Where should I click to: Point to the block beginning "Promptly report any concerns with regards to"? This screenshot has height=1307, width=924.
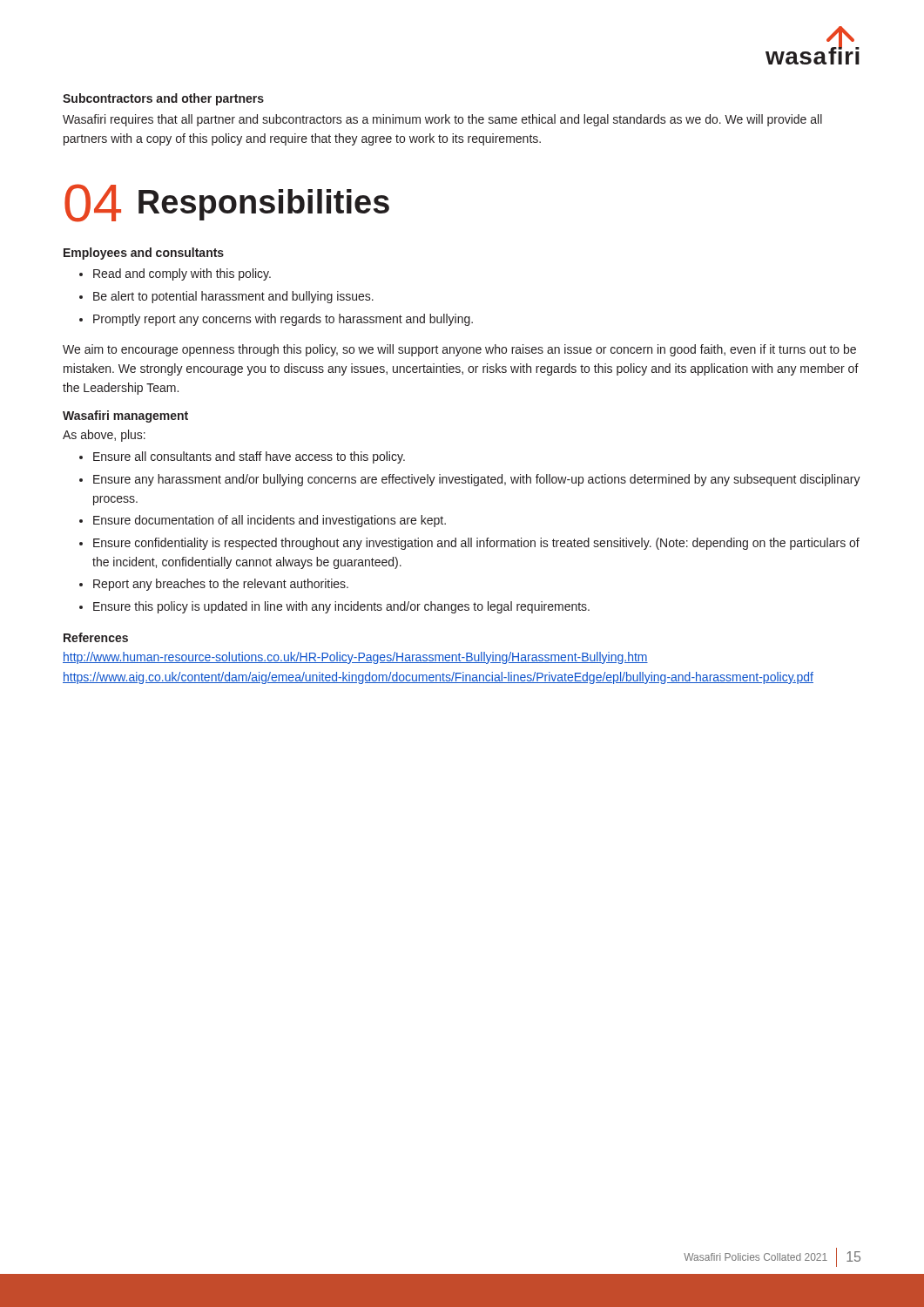click(x=462, y=319)
